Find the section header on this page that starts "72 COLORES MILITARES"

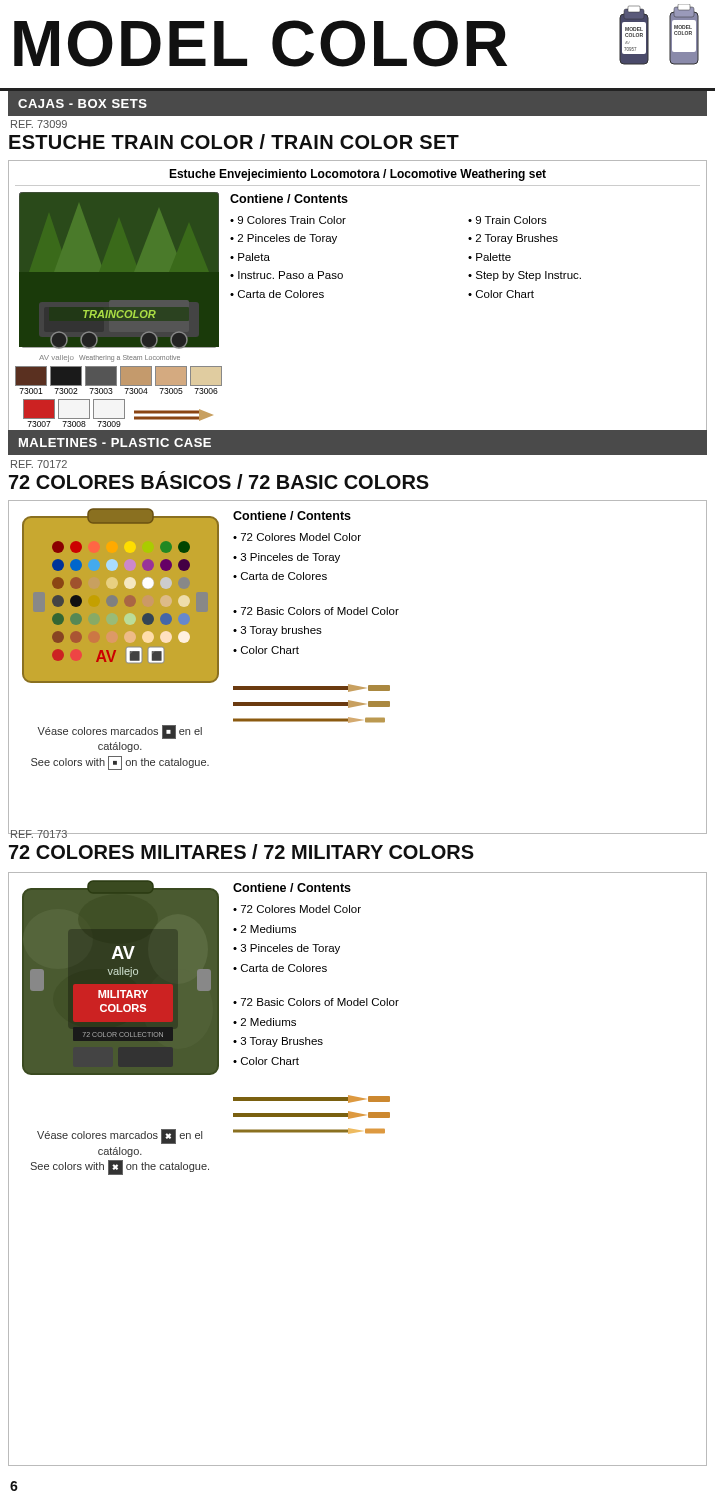(241, 852)
